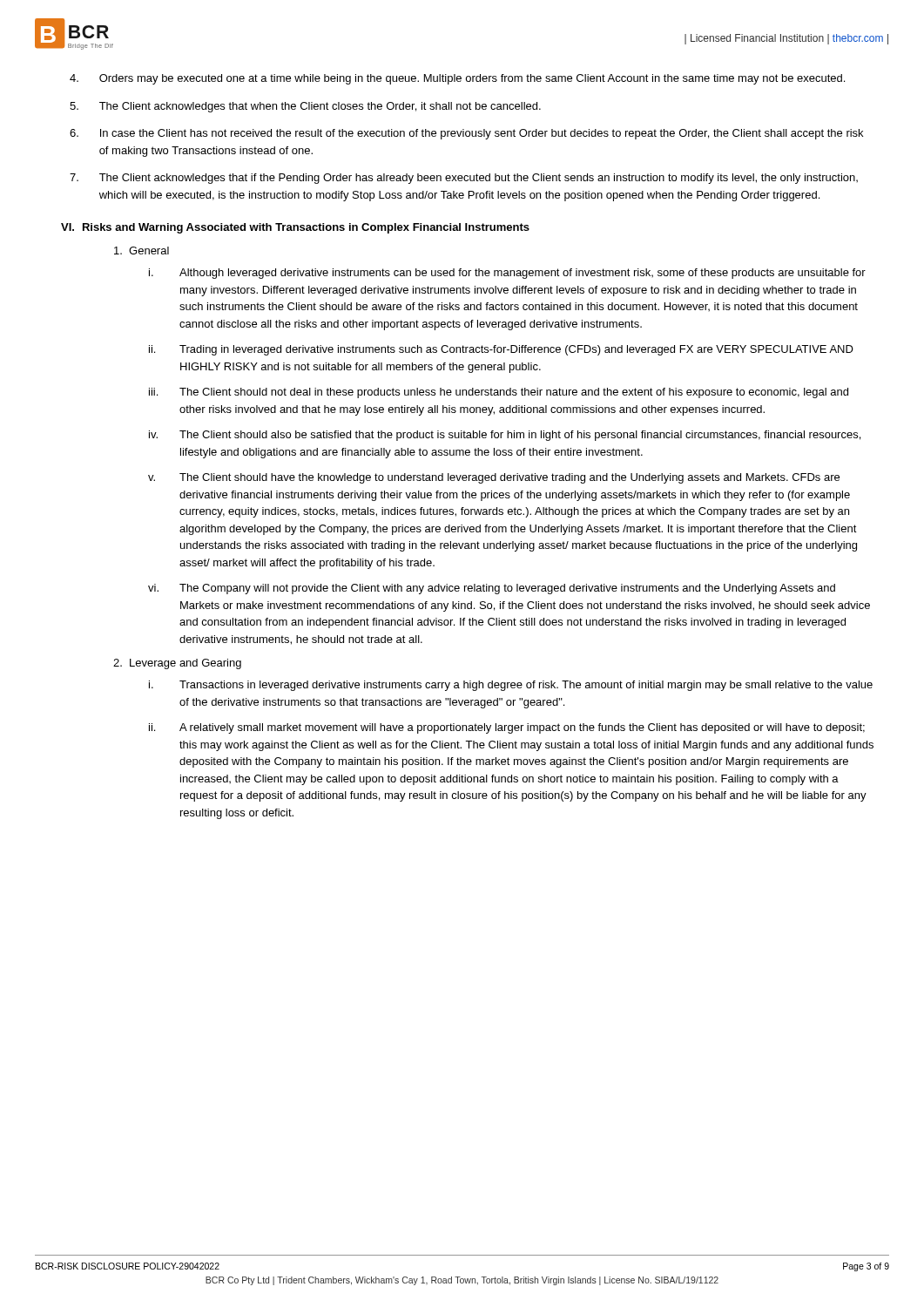
Task: Locate the block of text that opens with "i. Transactions in leveraged derivative instruments carry"
Action: 512,693
